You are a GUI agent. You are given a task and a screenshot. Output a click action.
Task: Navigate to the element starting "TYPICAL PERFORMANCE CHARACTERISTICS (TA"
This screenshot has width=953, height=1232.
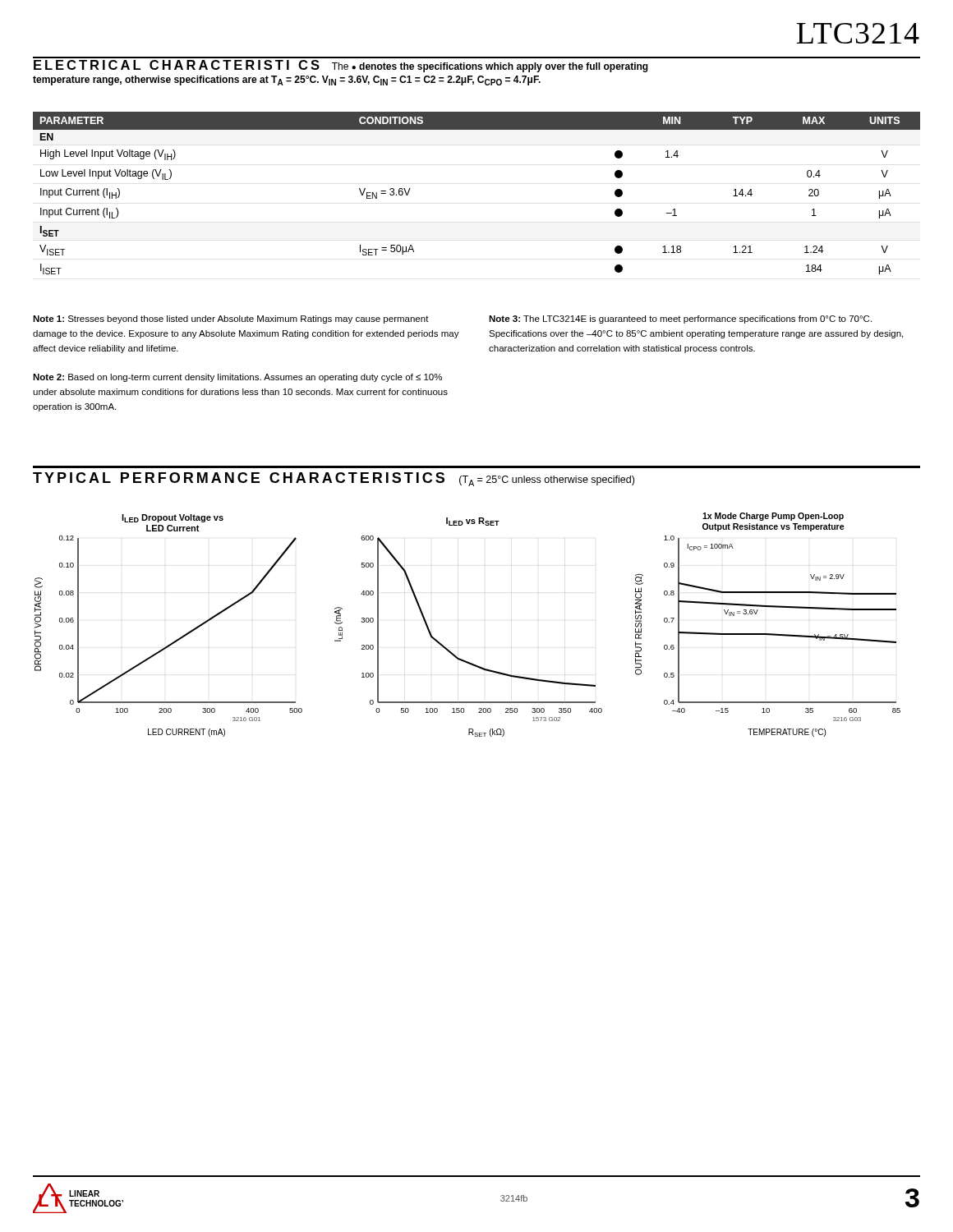334,479
